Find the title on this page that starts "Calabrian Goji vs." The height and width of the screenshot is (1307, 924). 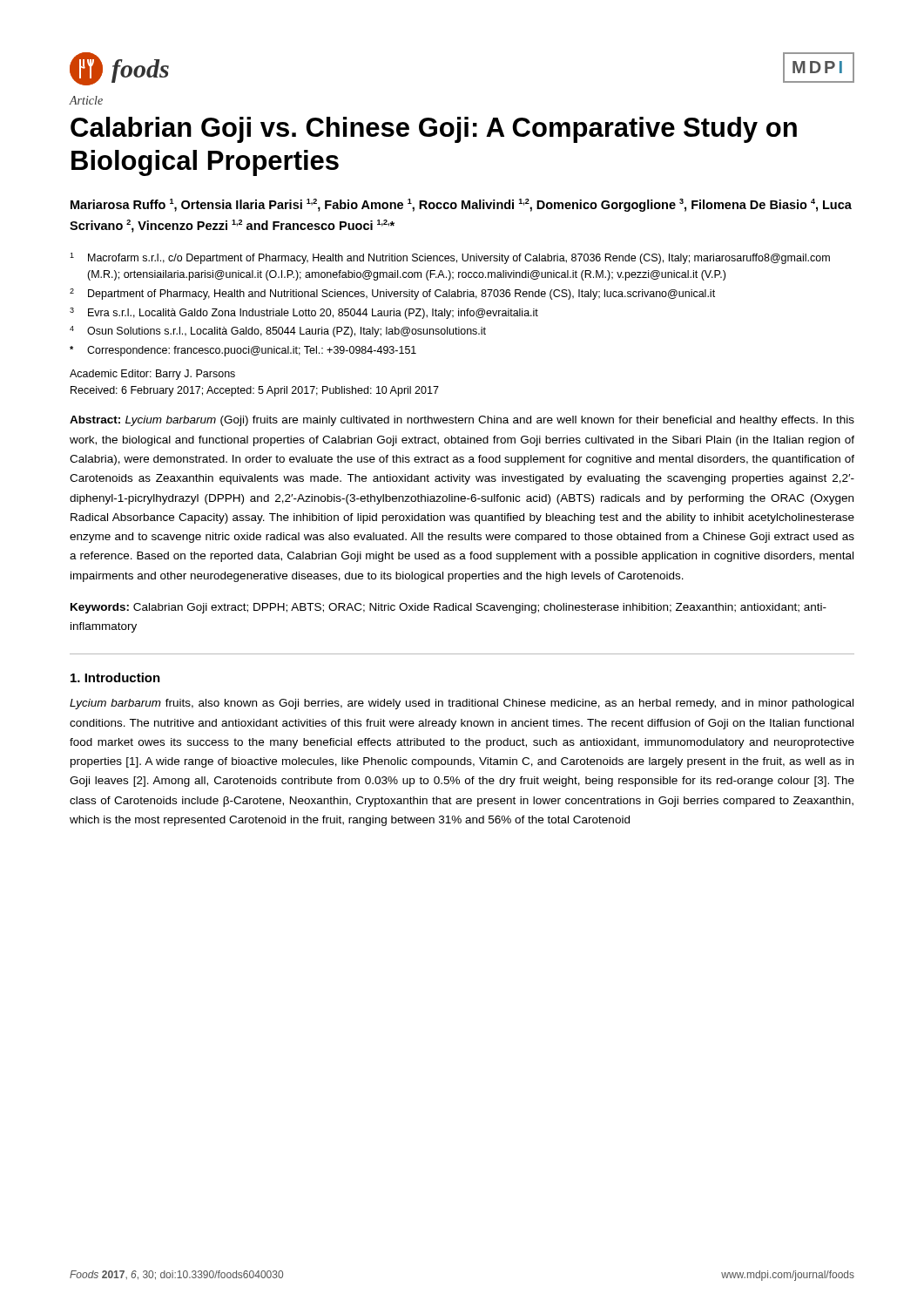pyautogui.click(x=434, y=144)
